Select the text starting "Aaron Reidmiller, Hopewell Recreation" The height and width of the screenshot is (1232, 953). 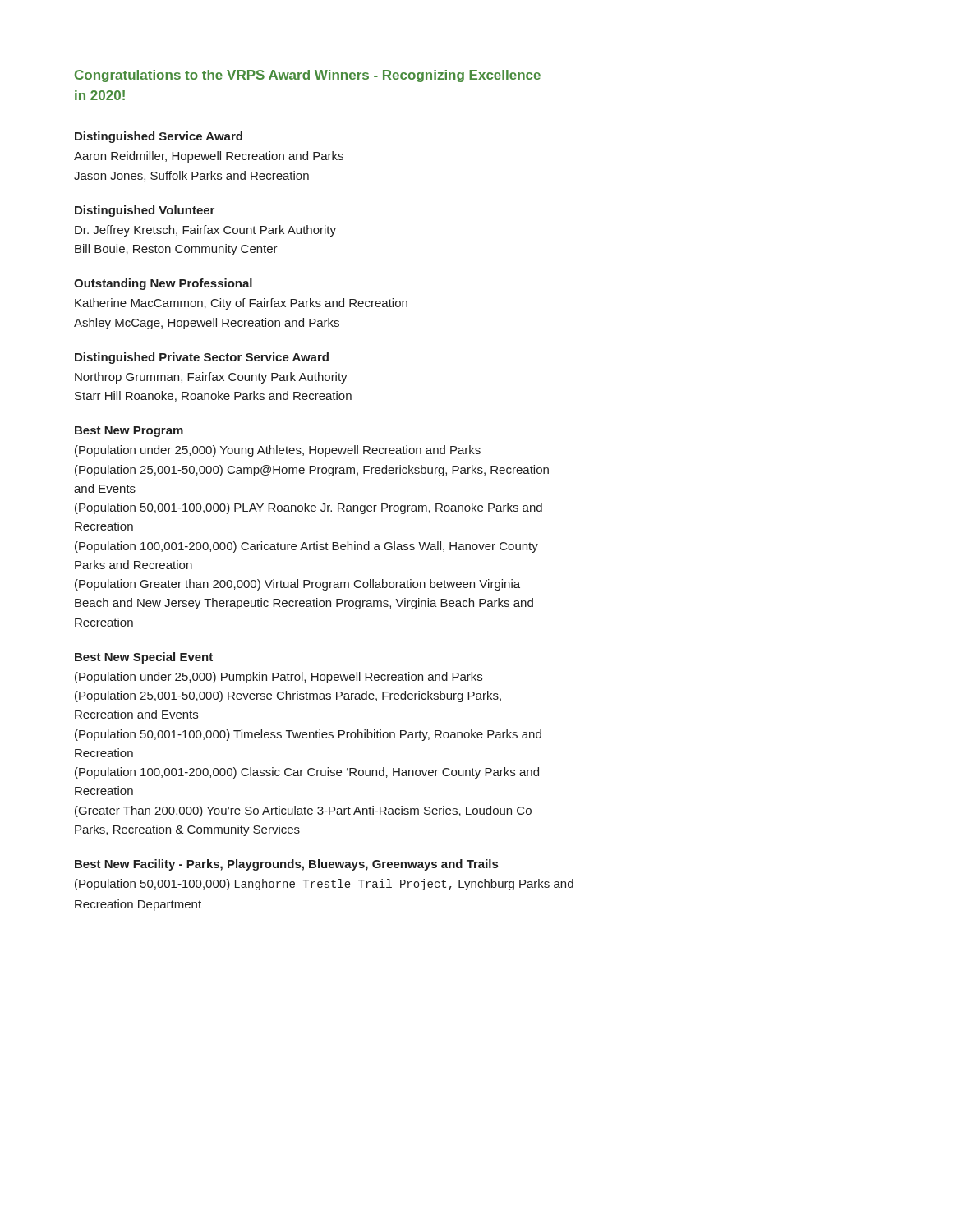pos(209,165)
